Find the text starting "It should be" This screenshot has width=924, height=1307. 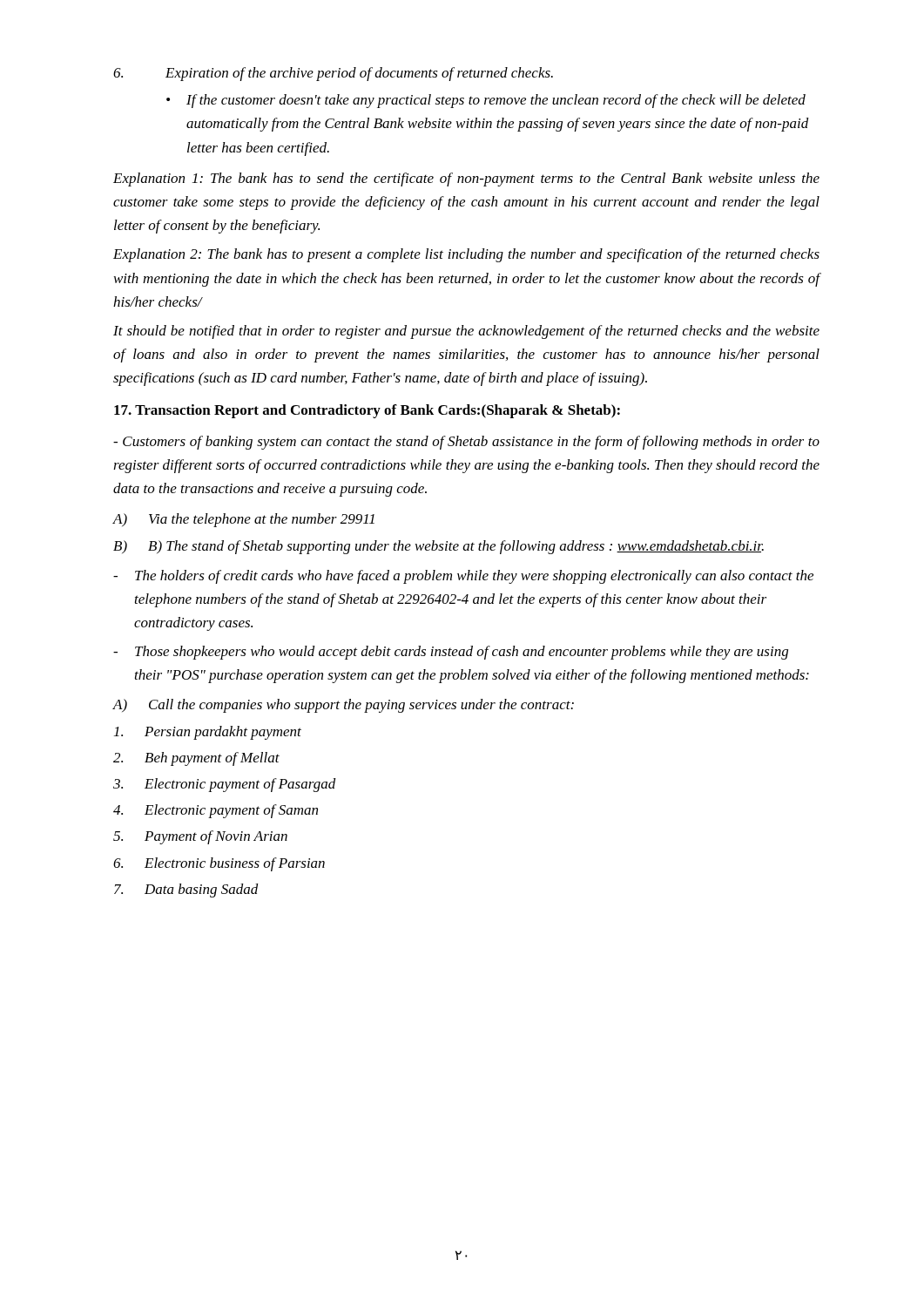[466, 354]
